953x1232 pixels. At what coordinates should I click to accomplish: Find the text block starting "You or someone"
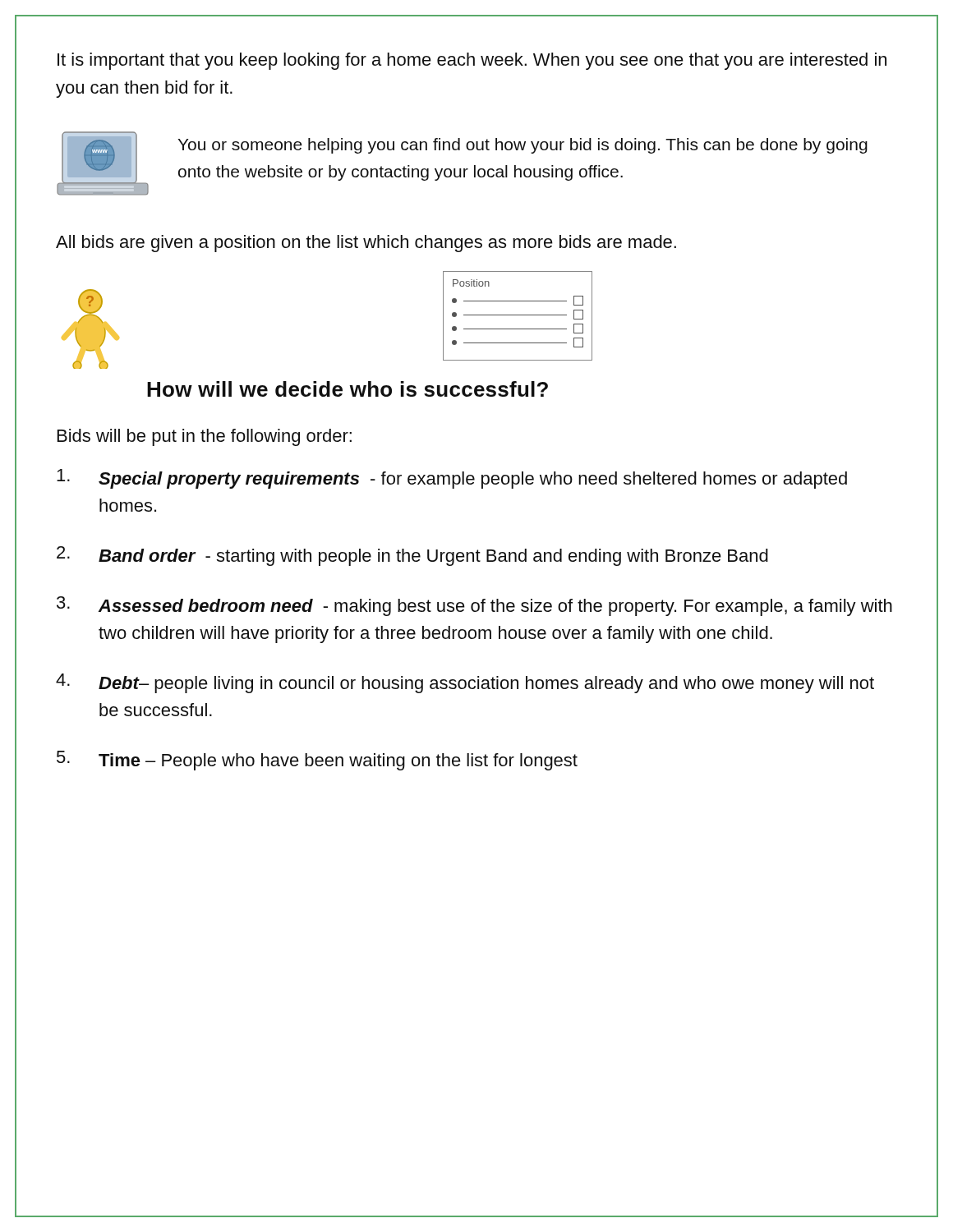pyautogui.click(x=523, y=158)
